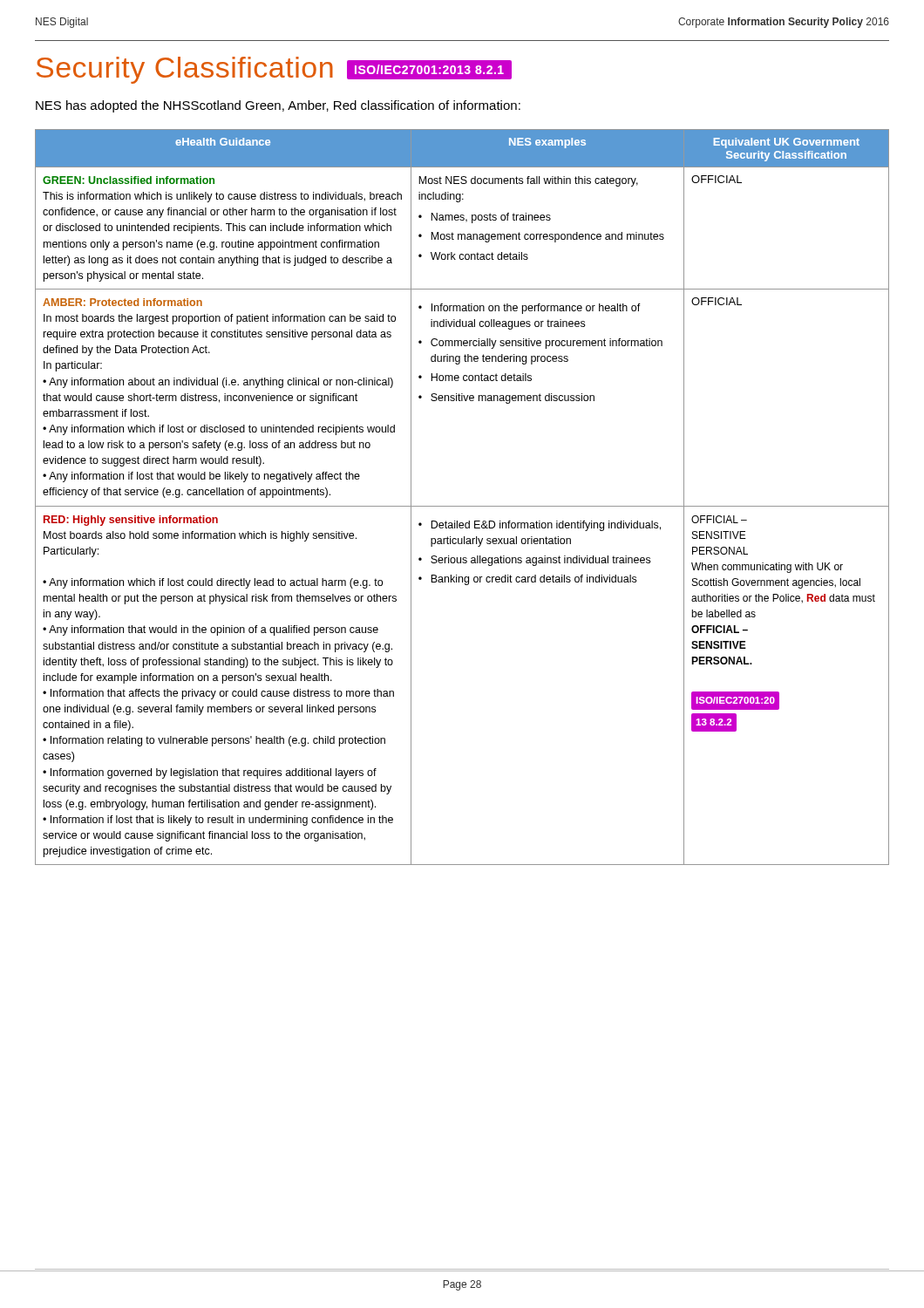Click on the table containing "NES examples"
This screenshot has height=1308, width=924.
[462, 497]
